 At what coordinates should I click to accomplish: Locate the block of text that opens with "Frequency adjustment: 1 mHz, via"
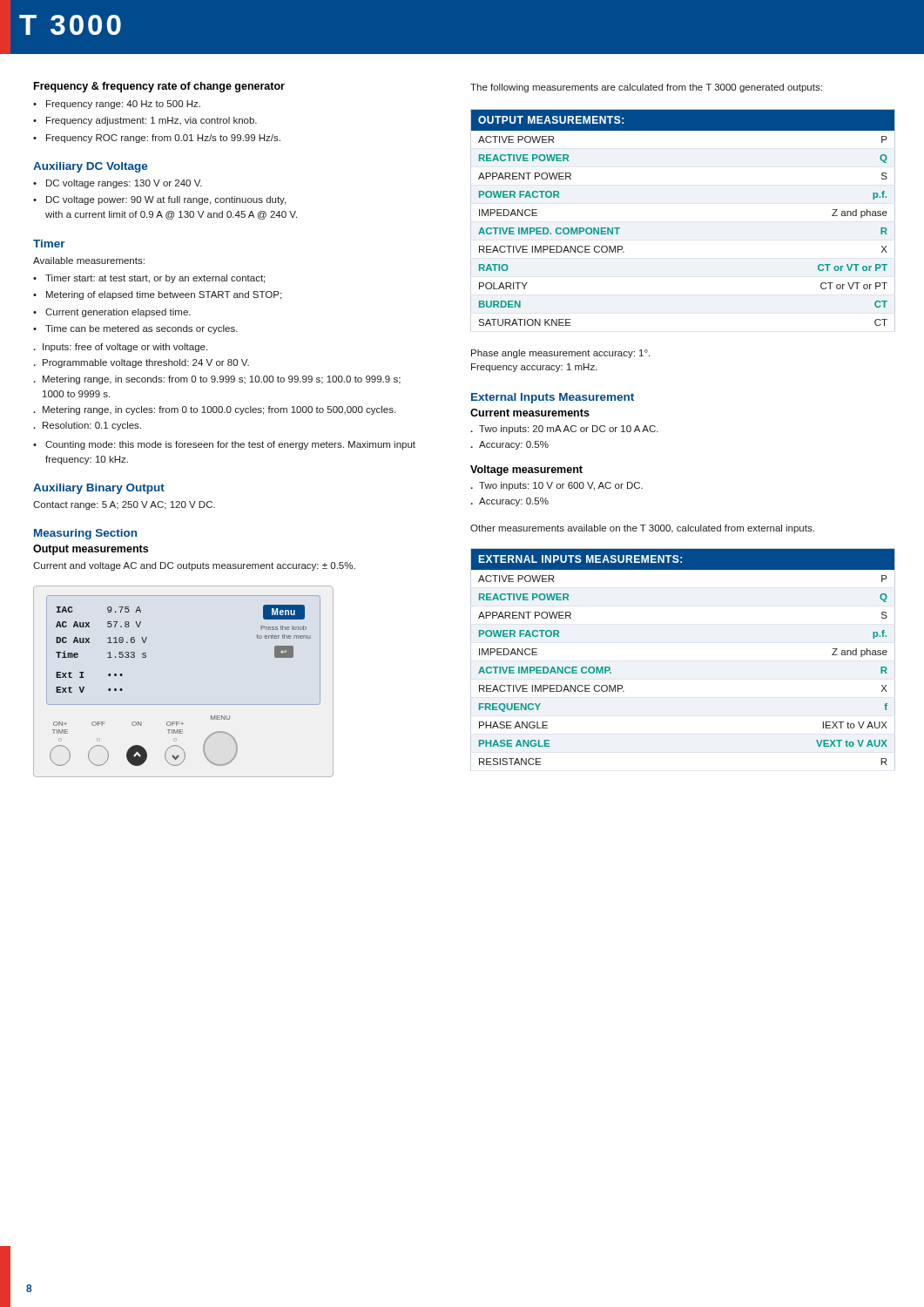pos(151,121)
